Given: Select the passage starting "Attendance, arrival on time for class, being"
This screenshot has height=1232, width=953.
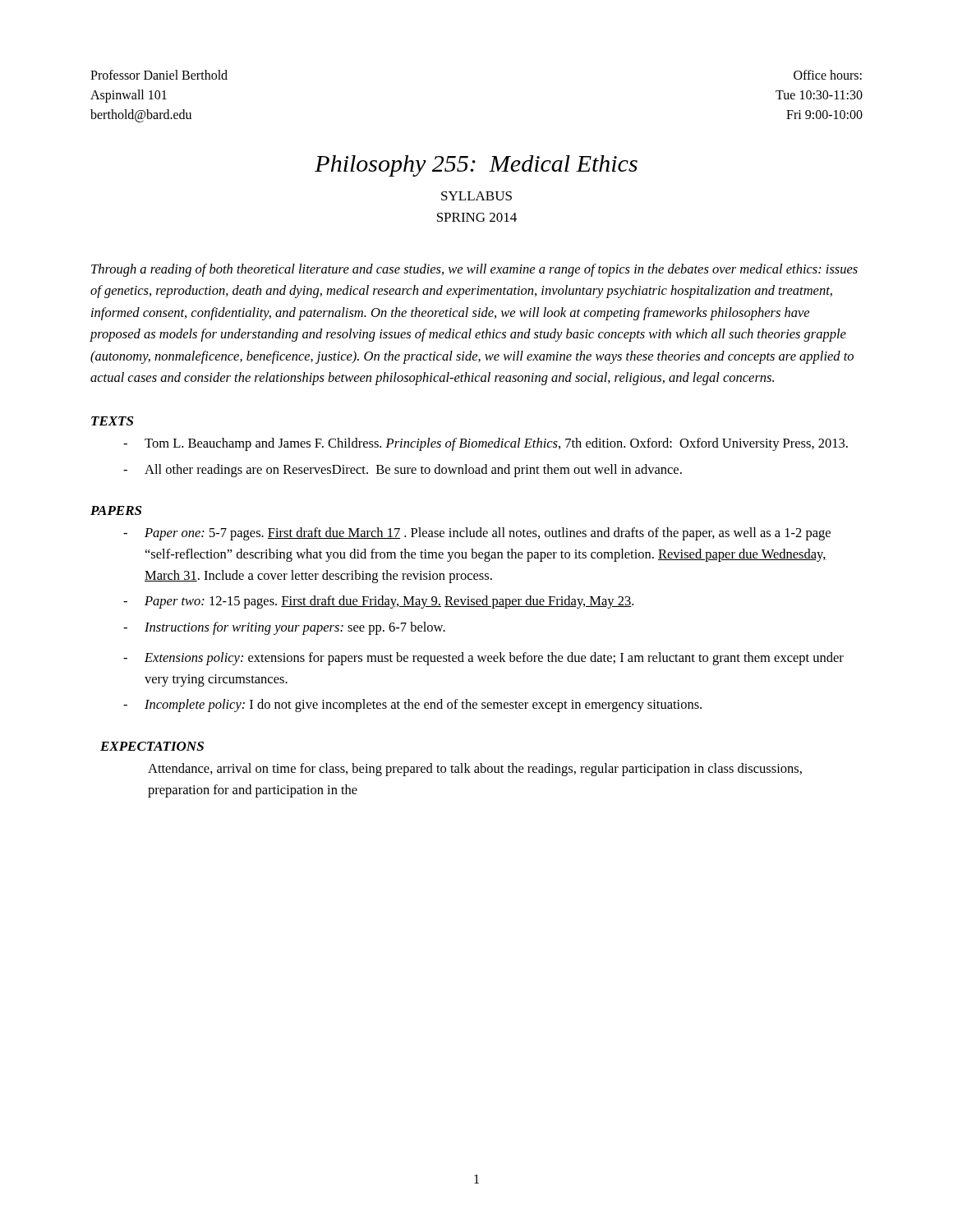Looking at the screenshot, I should 475,779.
